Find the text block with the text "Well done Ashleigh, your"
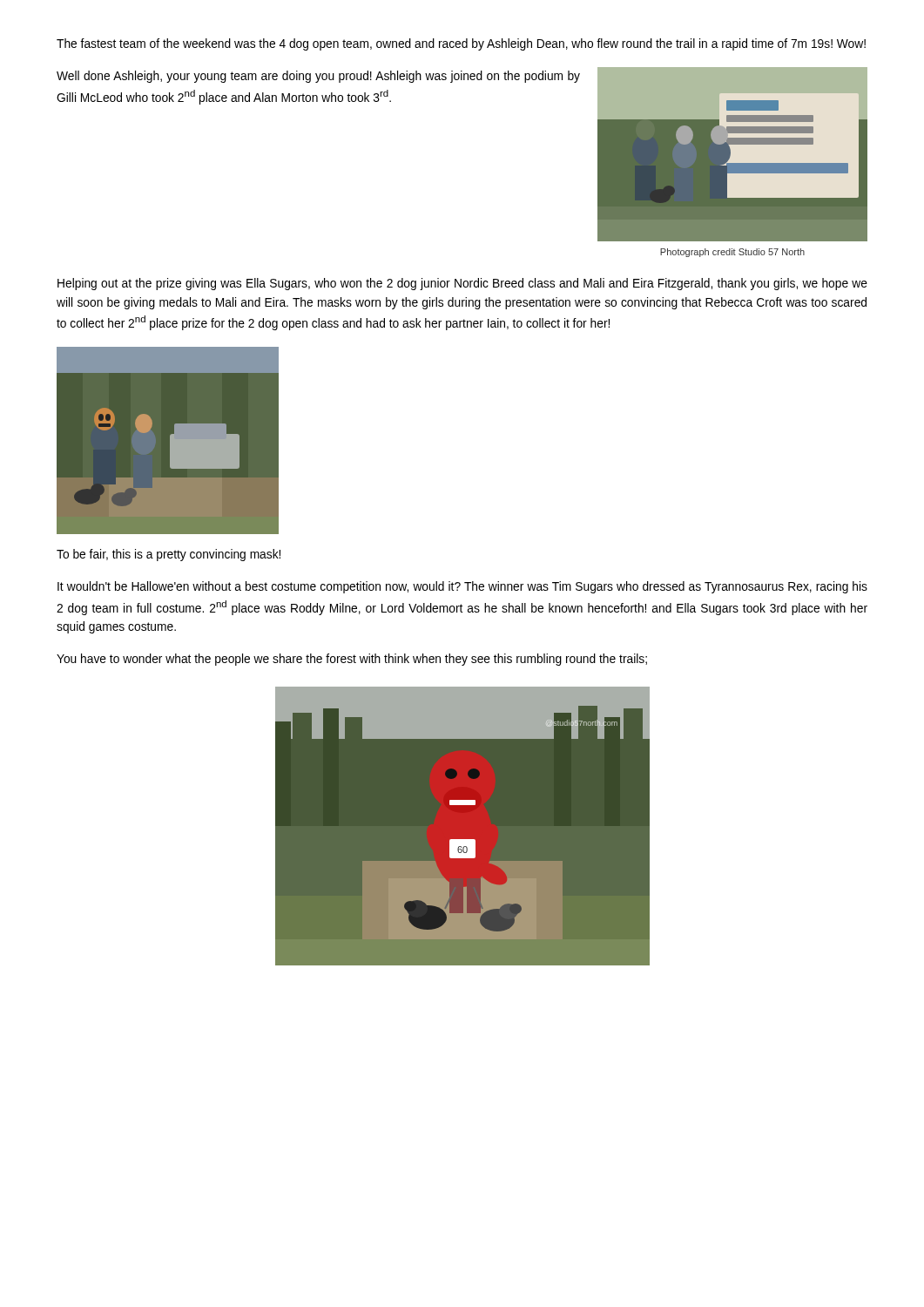This screenshot has height=1307, width=924. [x=318, y=87]
